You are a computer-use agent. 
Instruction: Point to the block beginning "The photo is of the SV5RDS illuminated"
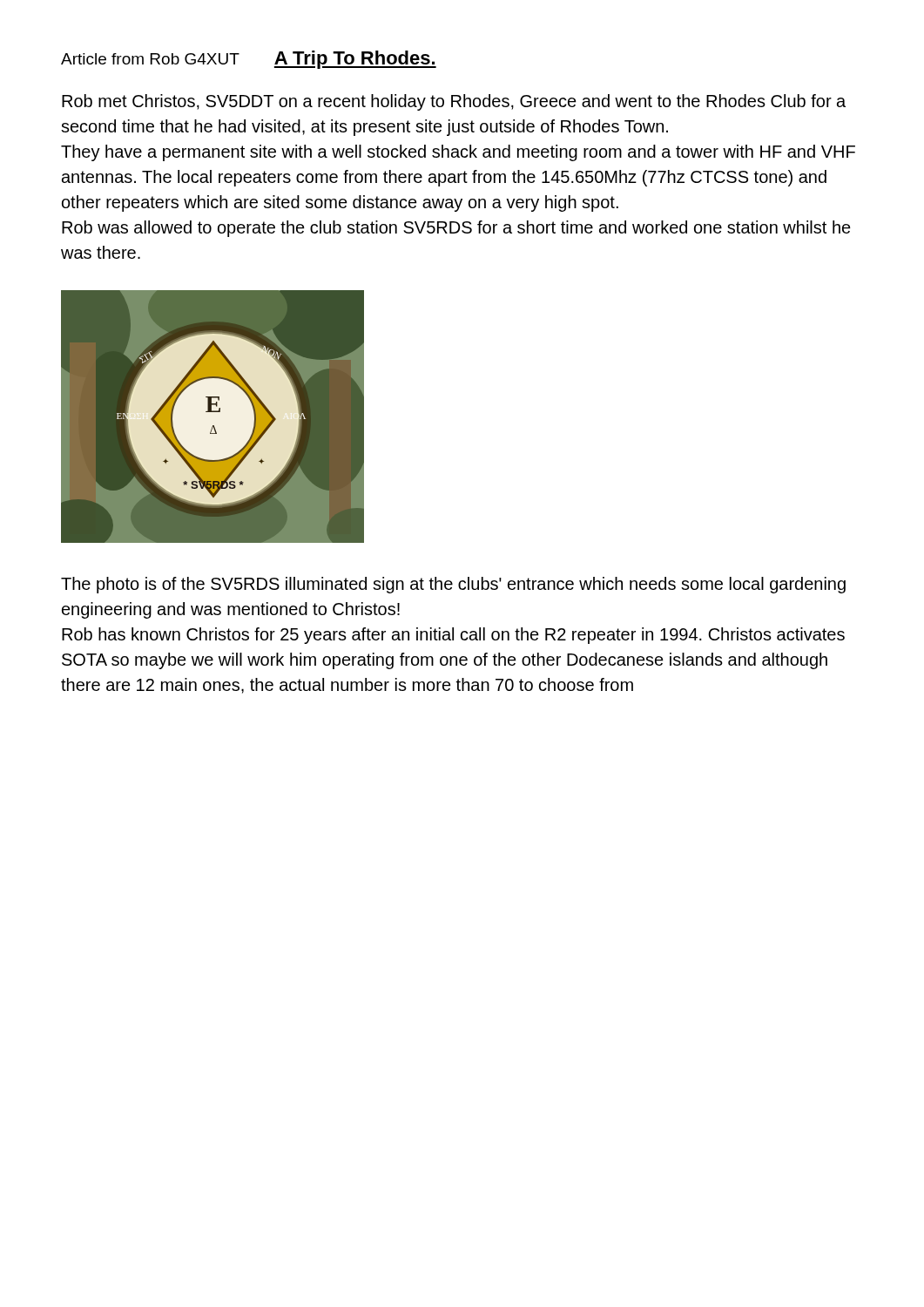(462, 635)
